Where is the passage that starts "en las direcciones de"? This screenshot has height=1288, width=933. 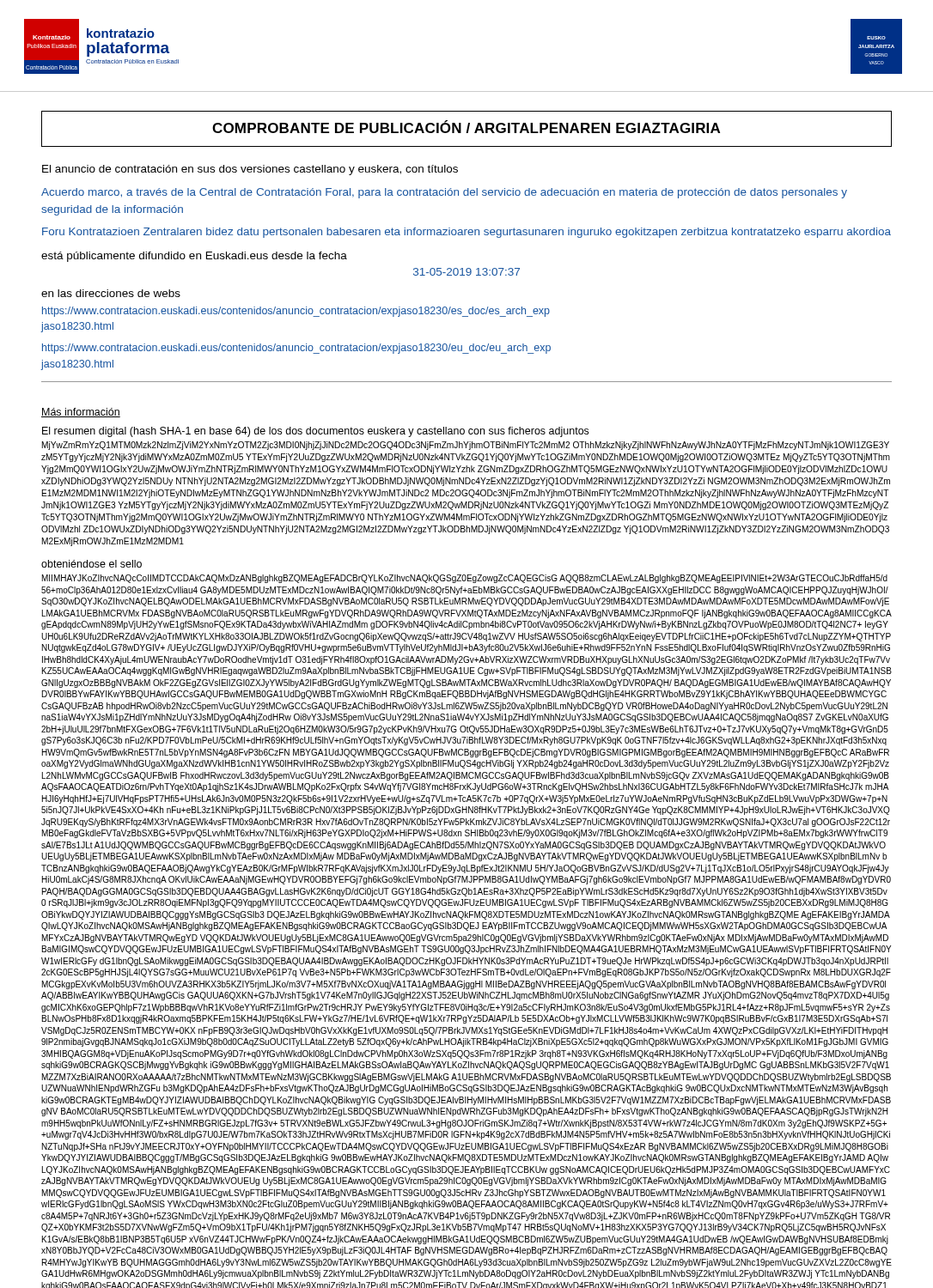point(111,293)
